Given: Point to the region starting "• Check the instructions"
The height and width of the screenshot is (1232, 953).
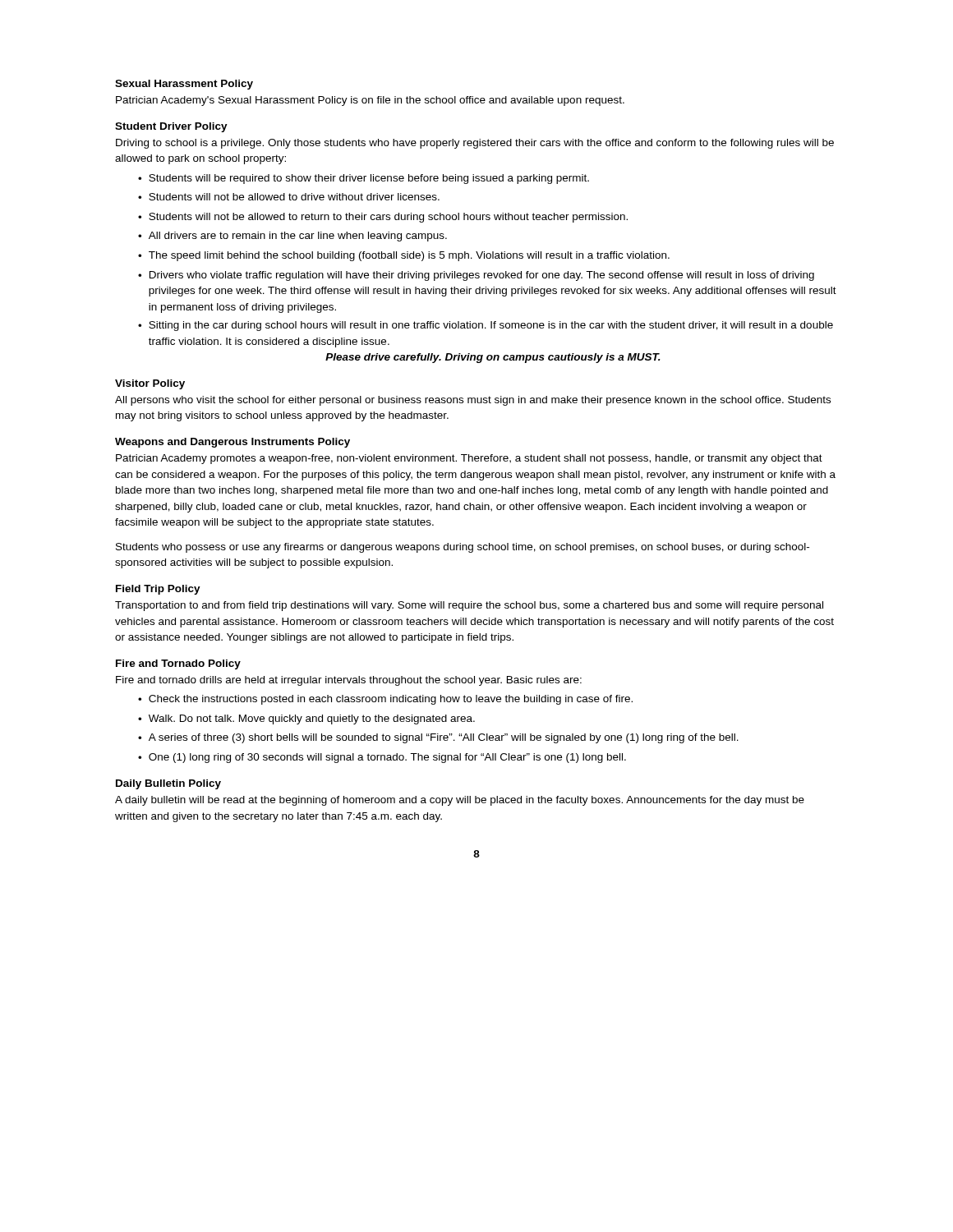Looking at the screenshot, I should [386, 699].
